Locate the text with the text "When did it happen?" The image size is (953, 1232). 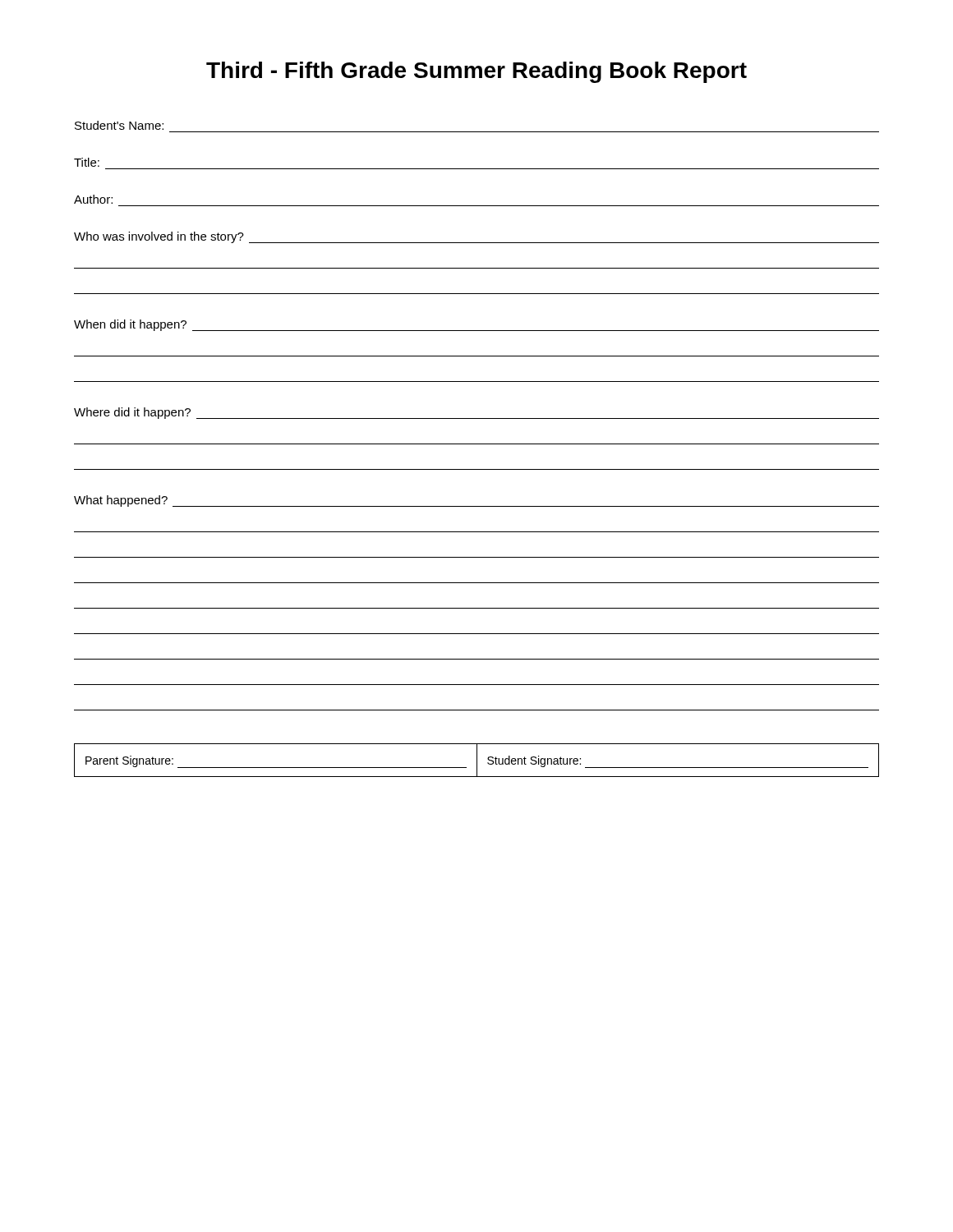point(476,349)
